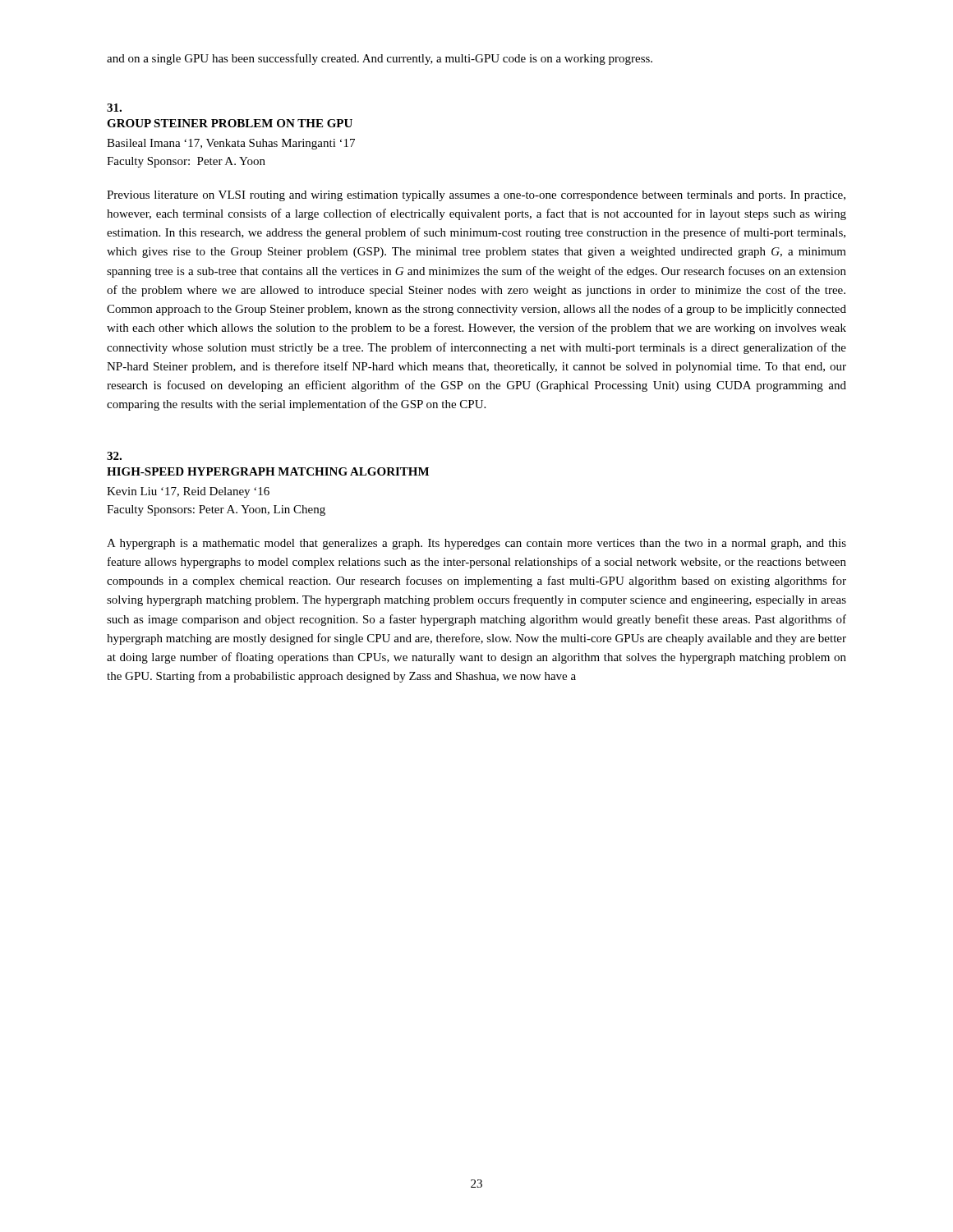Point to the block beginning "Basileal Imana ‘17,"

pos(231,152)
